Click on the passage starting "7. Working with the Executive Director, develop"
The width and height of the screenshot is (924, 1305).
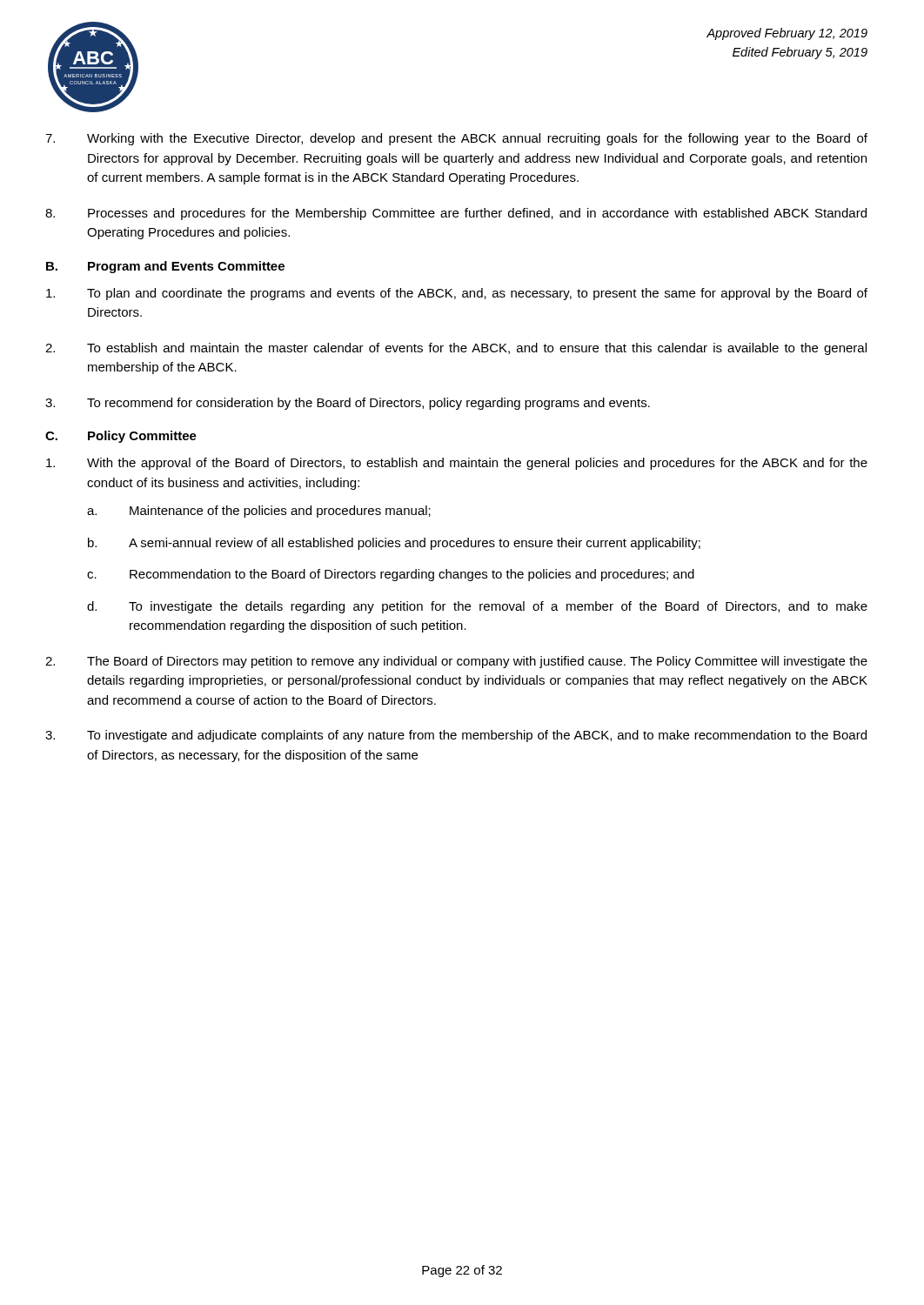click(456, 158)
